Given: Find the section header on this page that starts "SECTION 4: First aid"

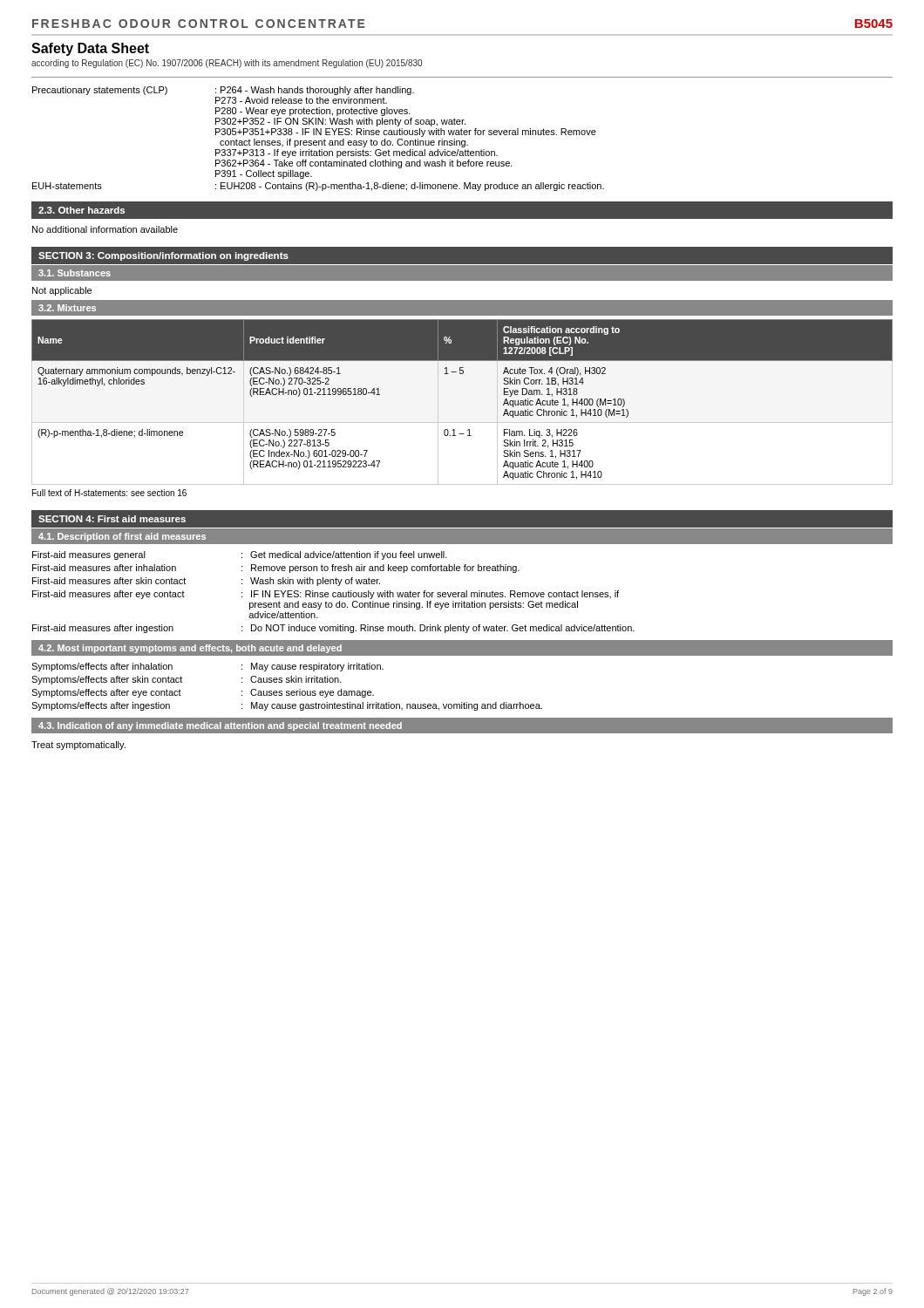Looking at the screenshot, I should [112, 519].
